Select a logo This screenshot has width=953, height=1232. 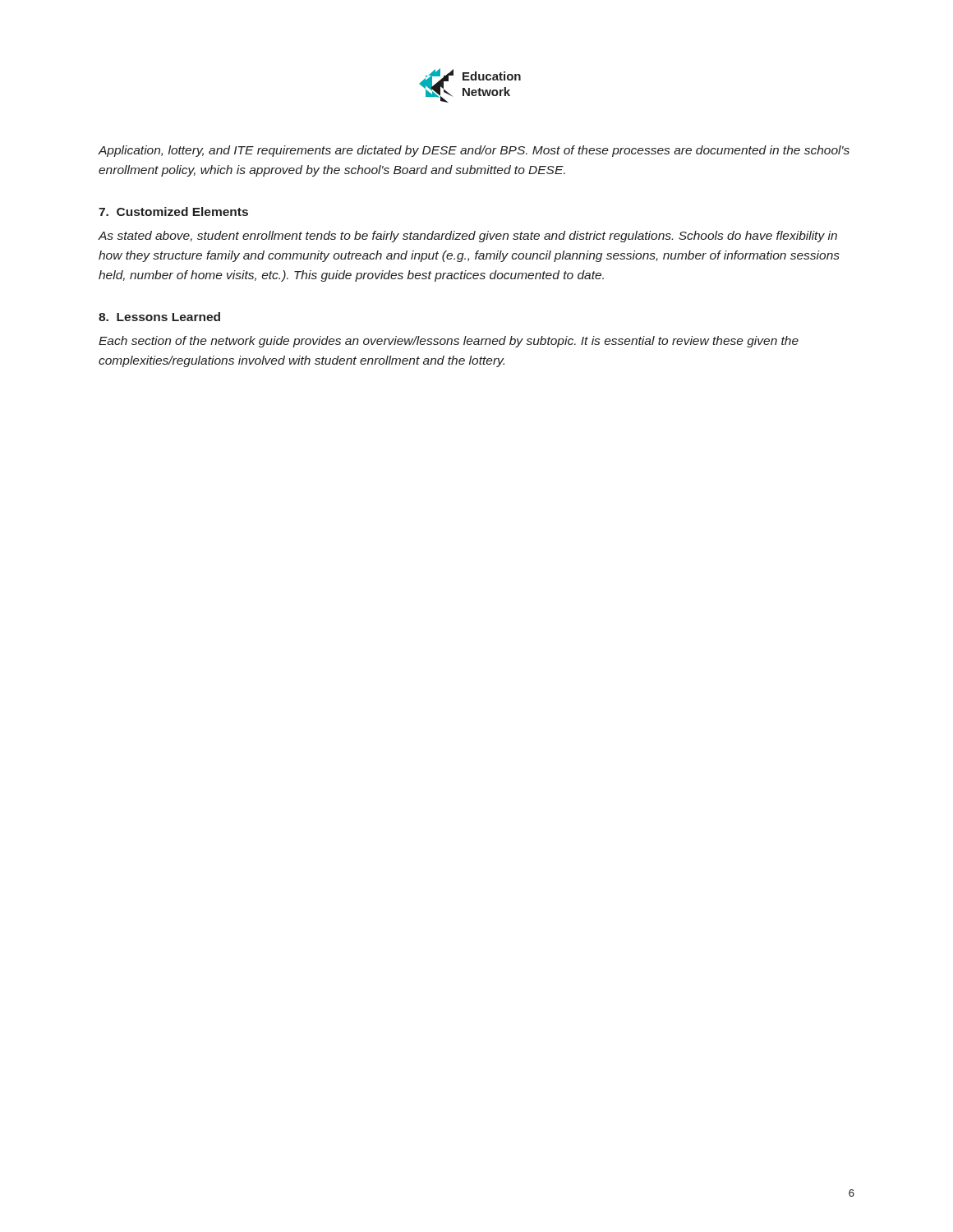(x=476, y=80)
